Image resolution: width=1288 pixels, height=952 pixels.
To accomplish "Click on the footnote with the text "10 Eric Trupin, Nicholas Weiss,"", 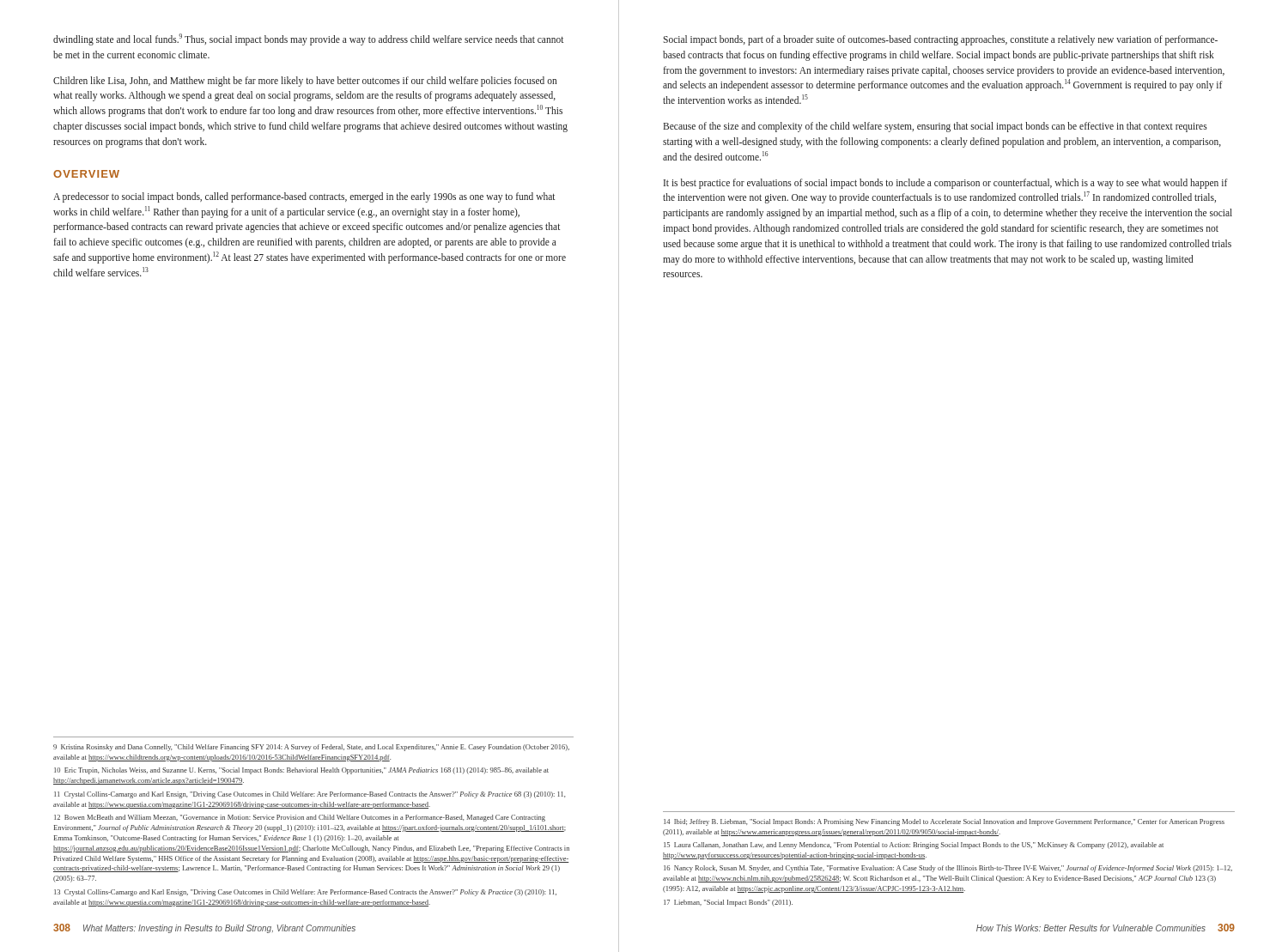I will [x=301, y=775].
